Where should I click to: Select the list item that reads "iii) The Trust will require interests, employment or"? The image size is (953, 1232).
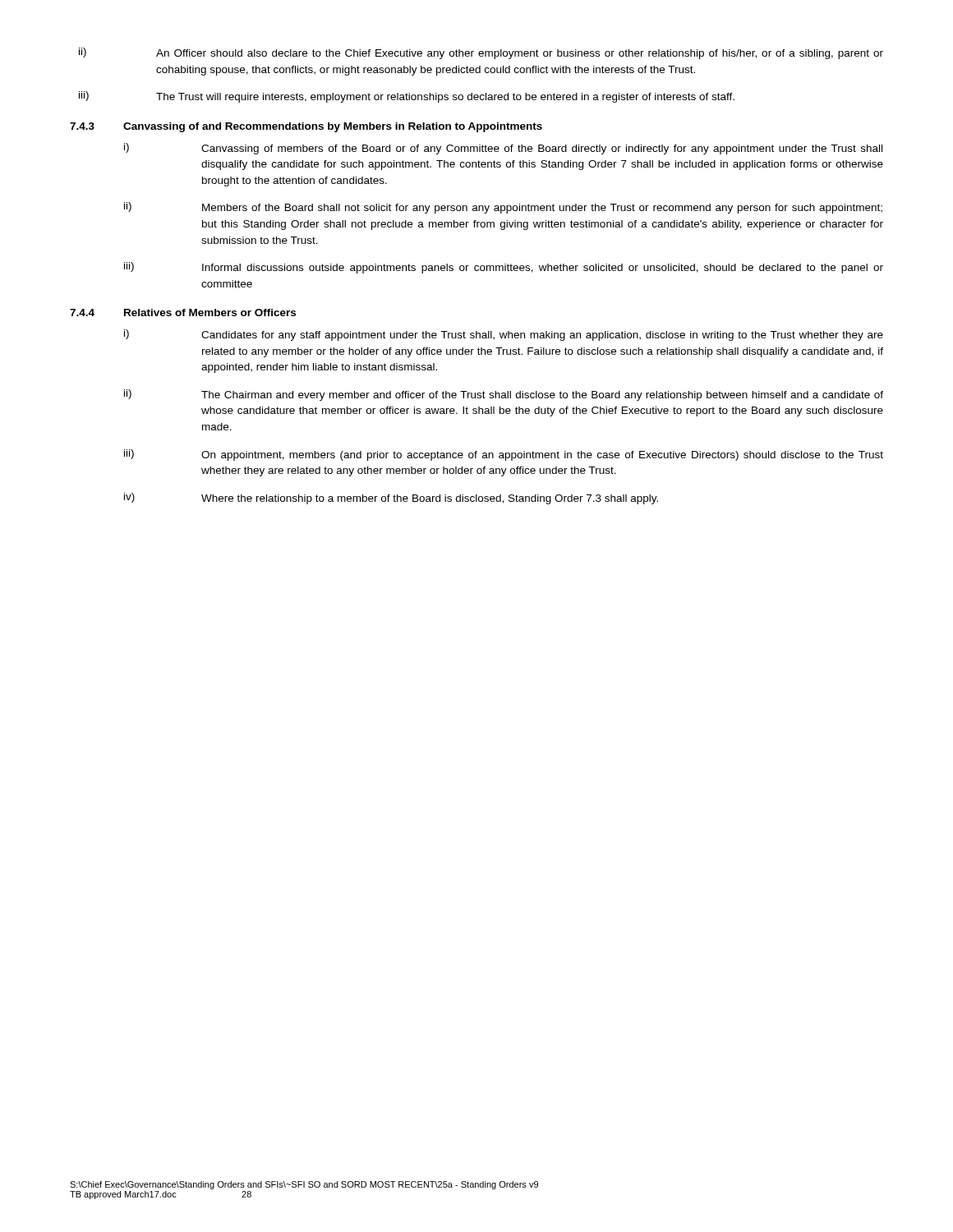pos(476,97)
